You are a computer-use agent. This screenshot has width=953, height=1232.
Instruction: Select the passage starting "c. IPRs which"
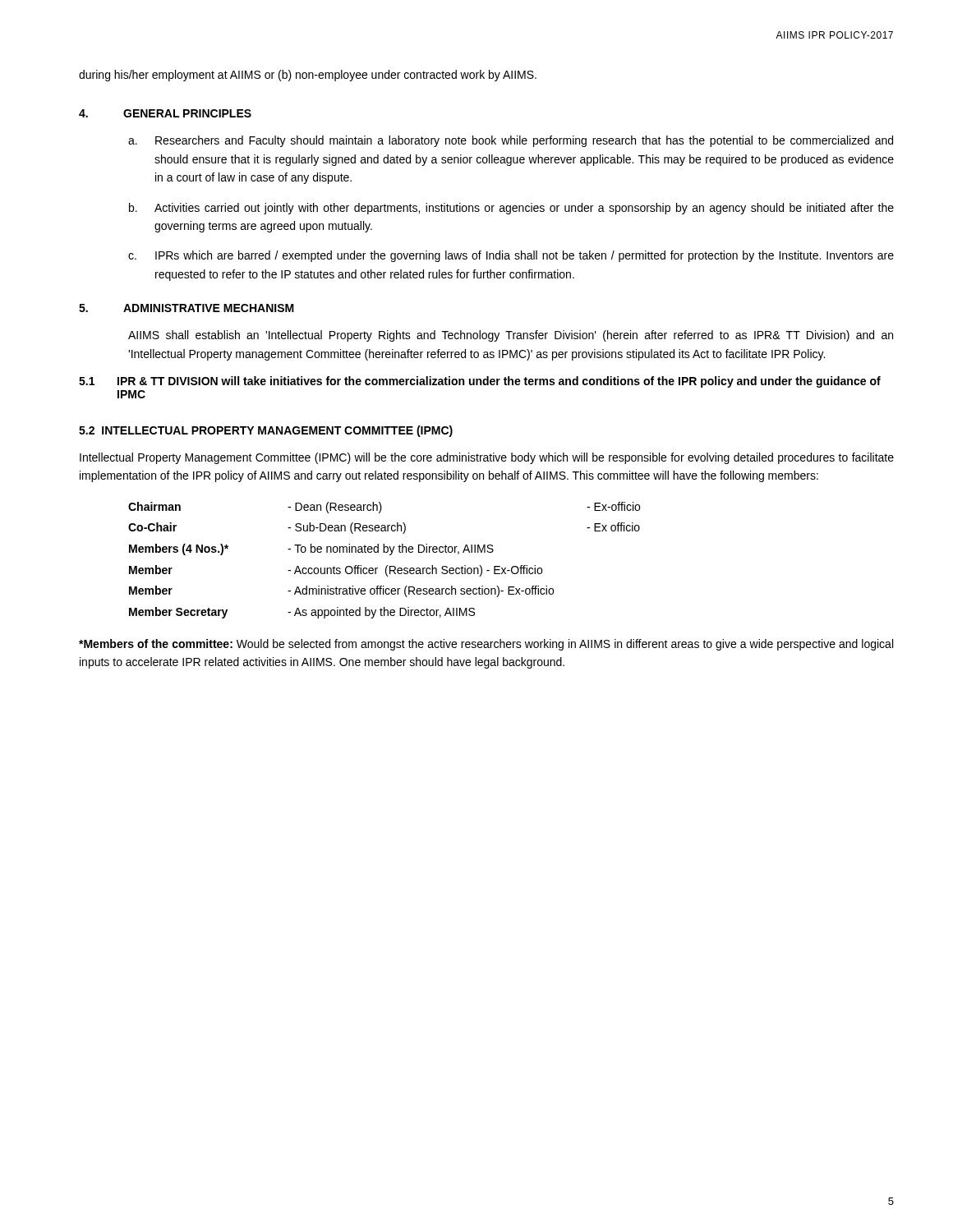[511, 265]
